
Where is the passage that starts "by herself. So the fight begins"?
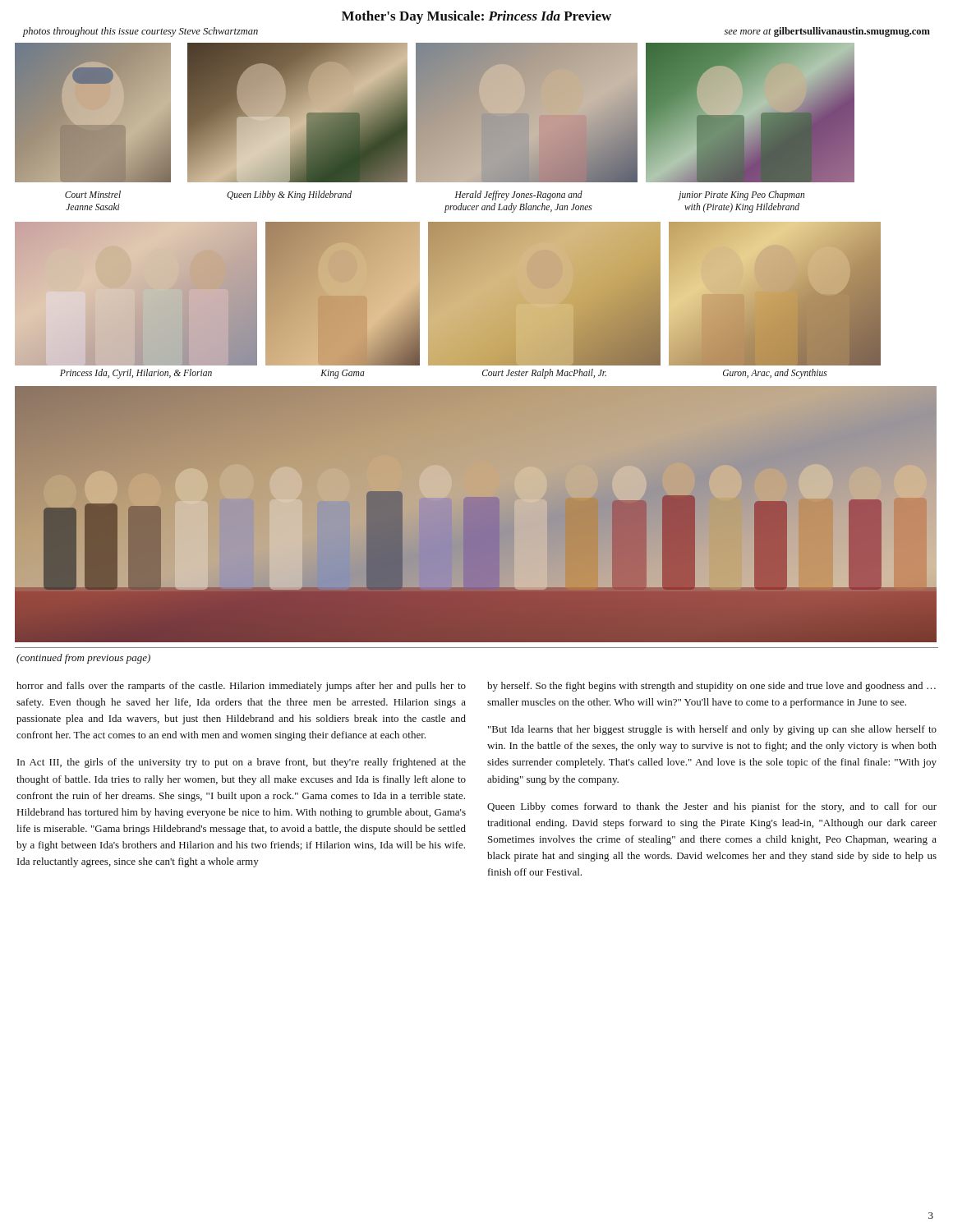click(711, 687)
